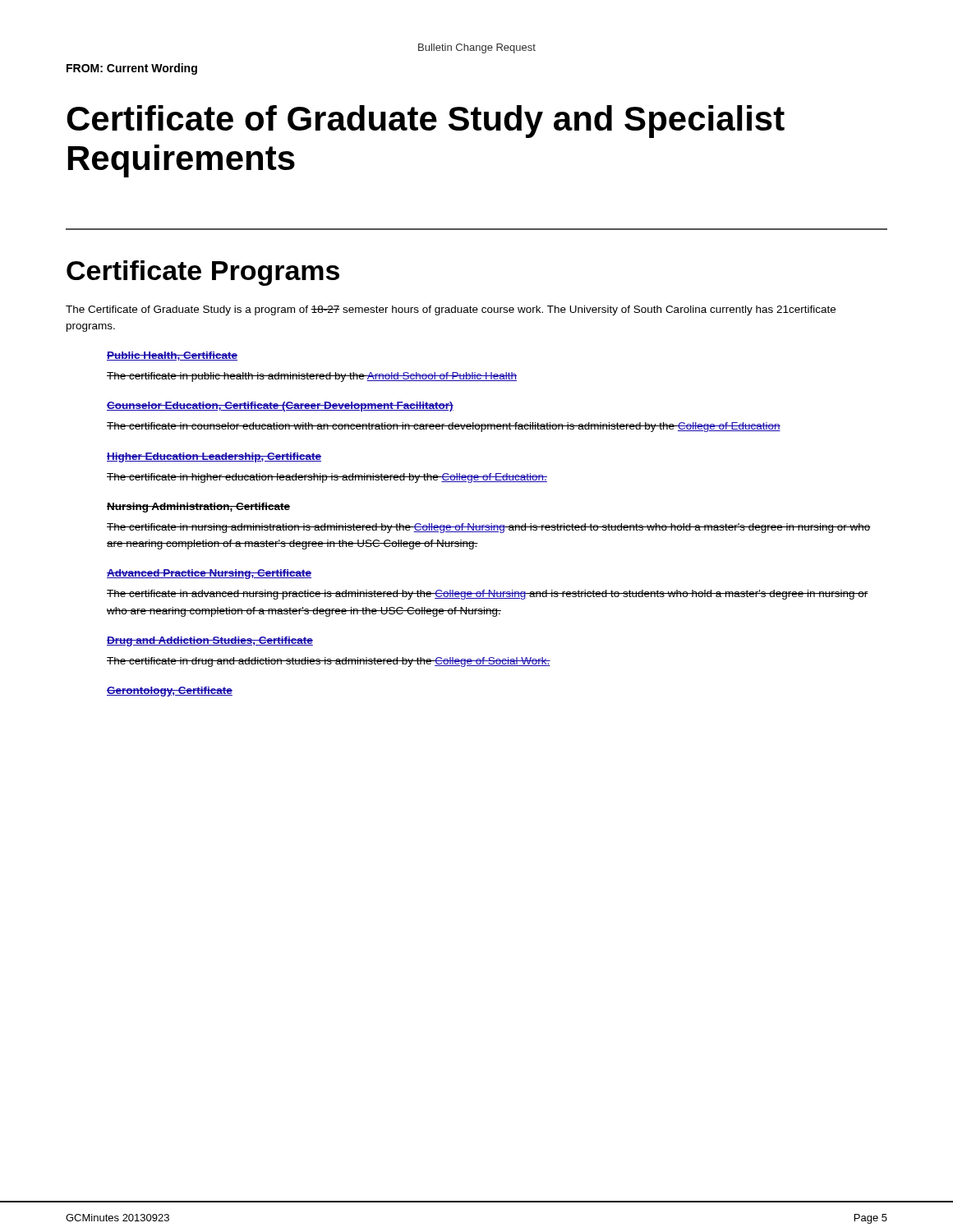Viewport: 953px width, 1232px height.
Task: Point to the block starting "The certificate in higher education leadership is"
Action: [x=327, y=476]
